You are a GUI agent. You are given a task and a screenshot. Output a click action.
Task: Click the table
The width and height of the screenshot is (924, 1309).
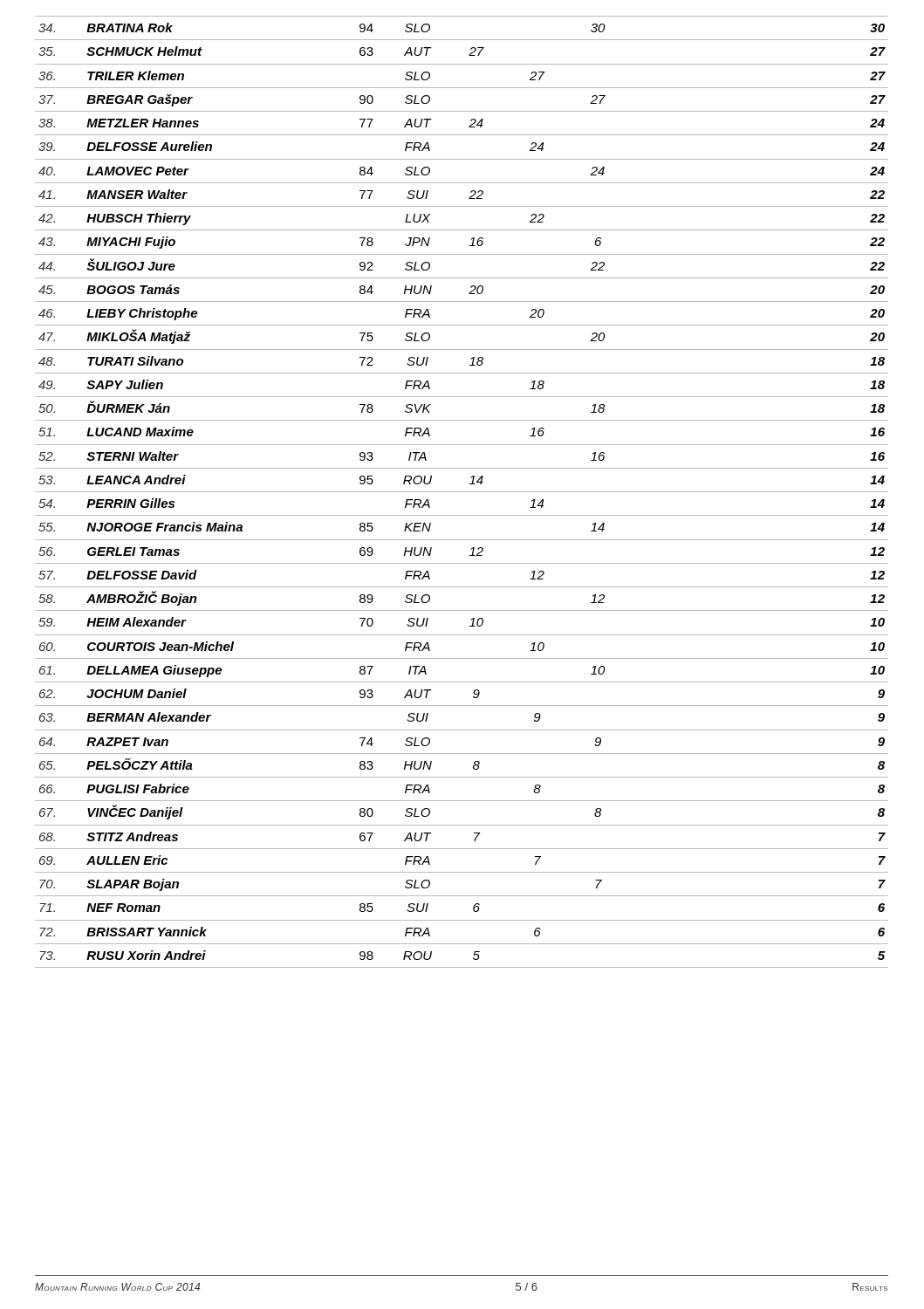pos(462,492)
